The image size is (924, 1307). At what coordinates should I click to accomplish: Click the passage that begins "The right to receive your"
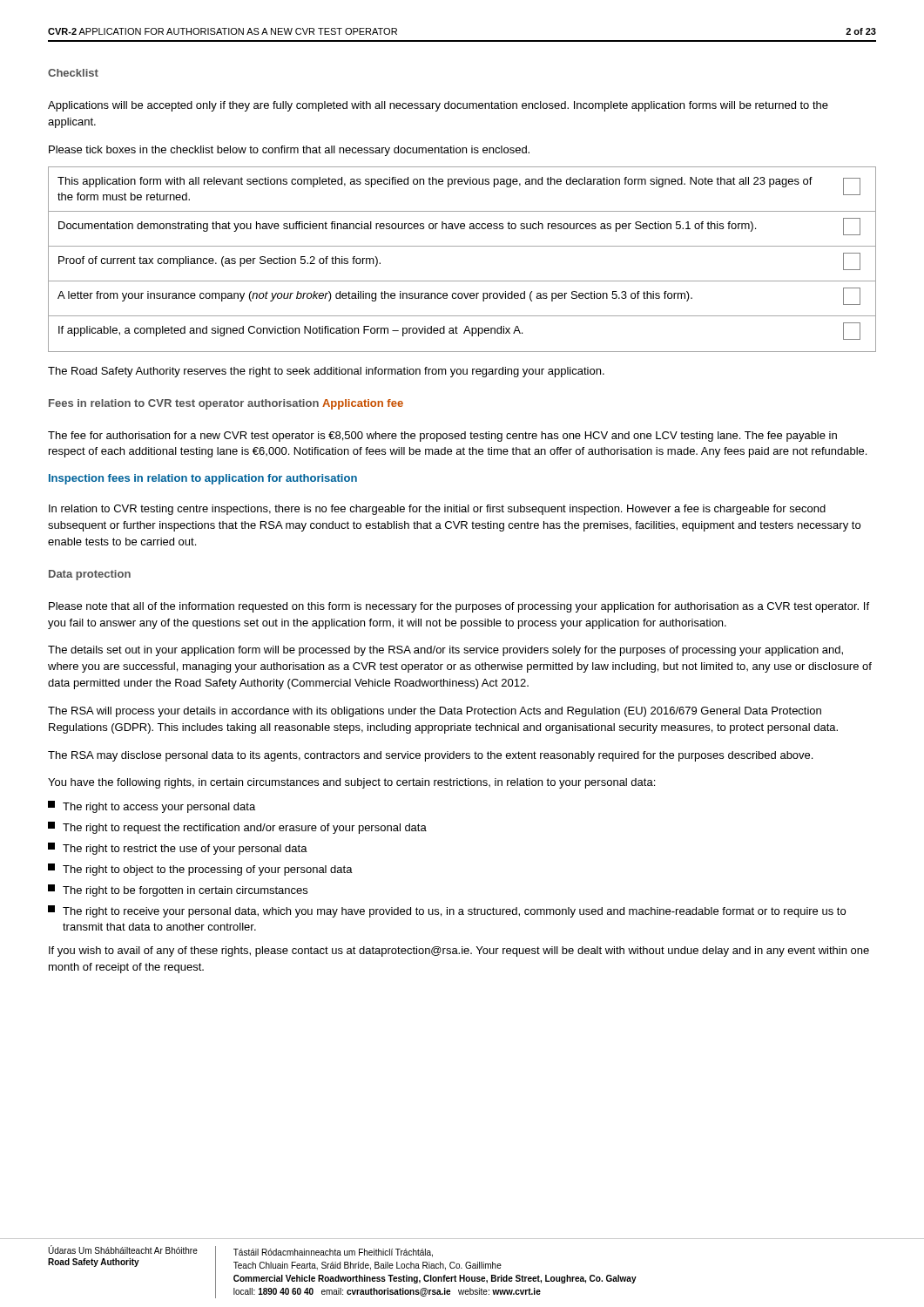(462, 920)
